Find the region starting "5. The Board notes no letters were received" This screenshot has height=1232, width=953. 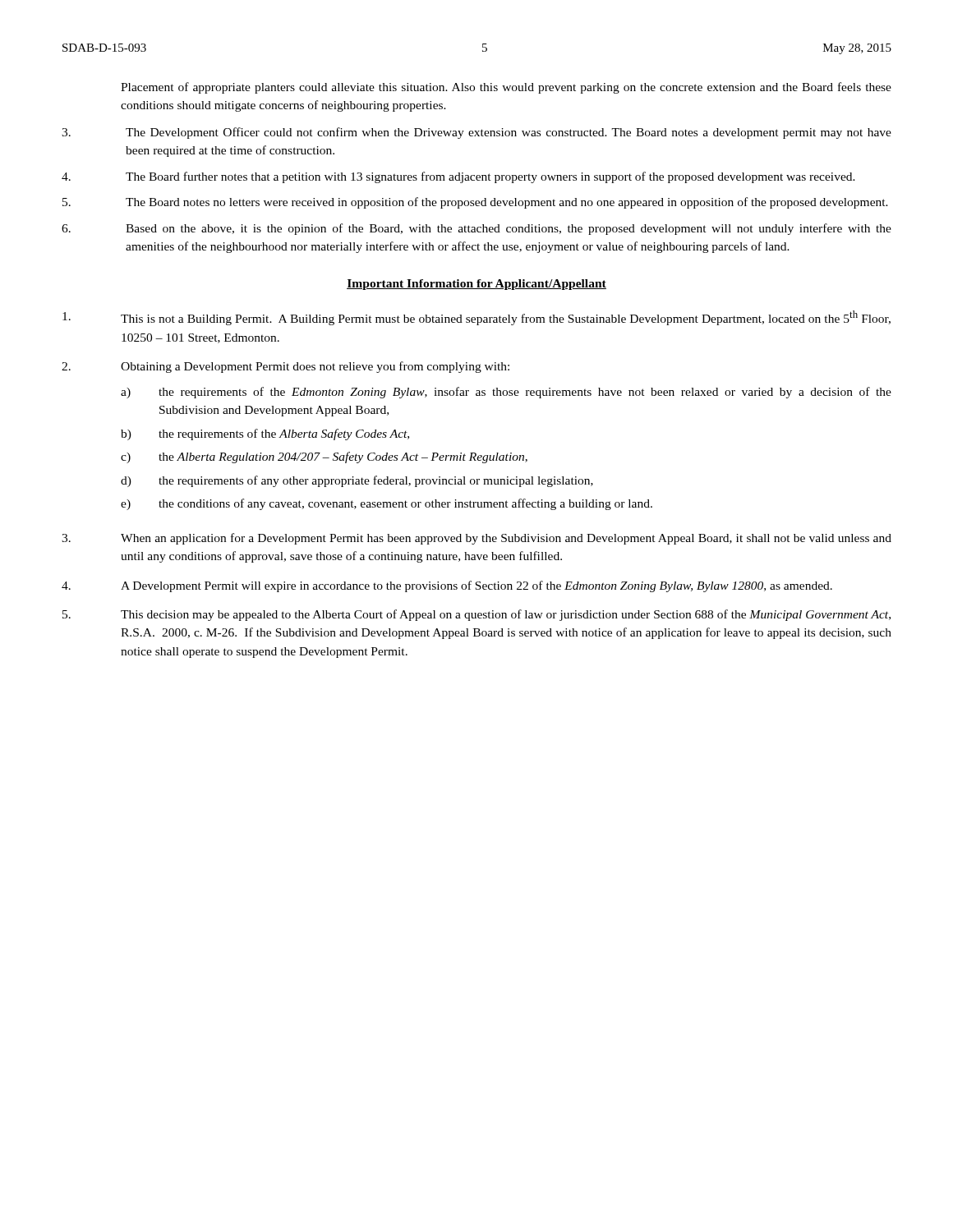click(476, 203)
